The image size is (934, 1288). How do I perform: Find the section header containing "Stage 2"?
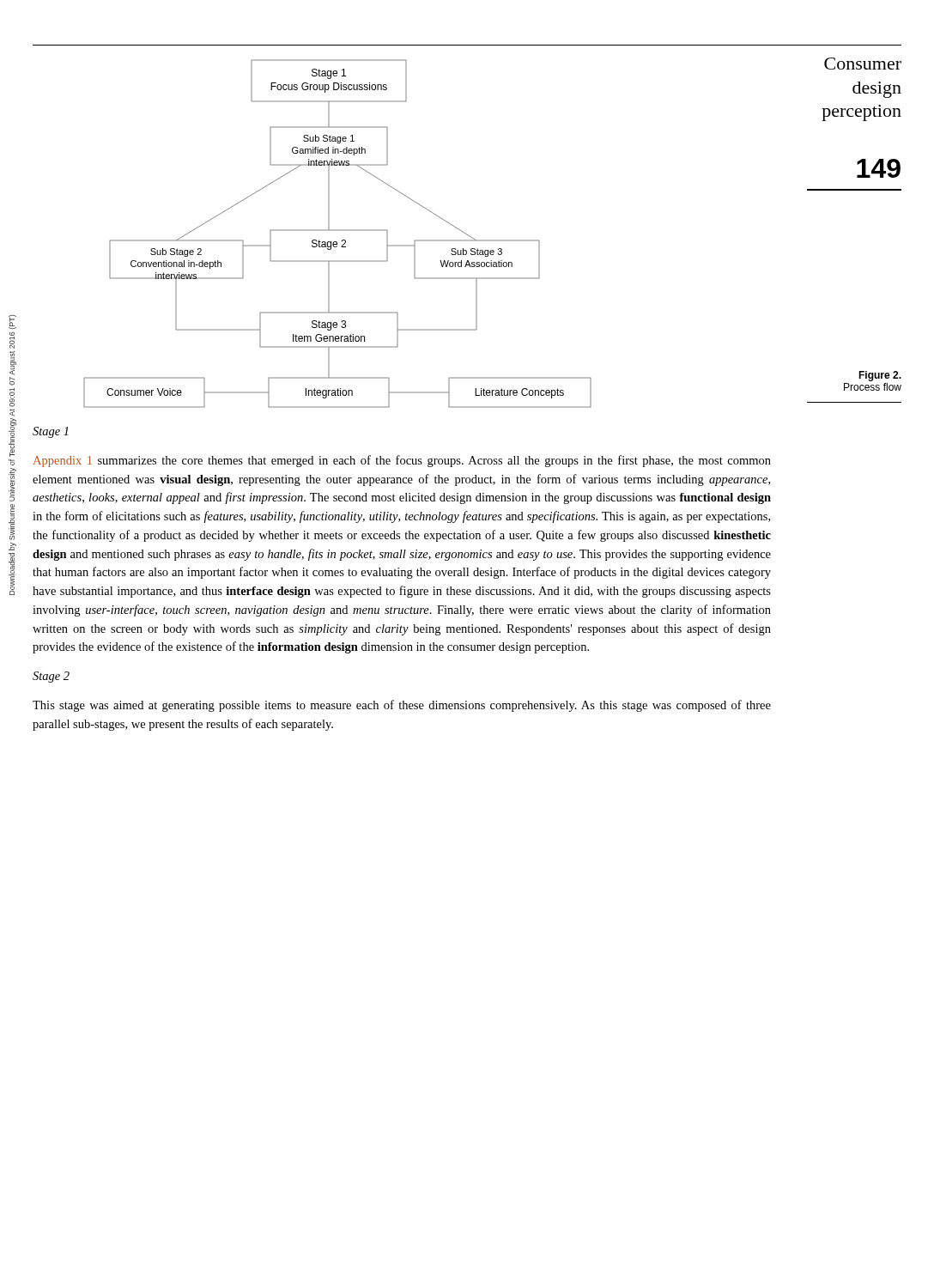click(x=51, y=676)
